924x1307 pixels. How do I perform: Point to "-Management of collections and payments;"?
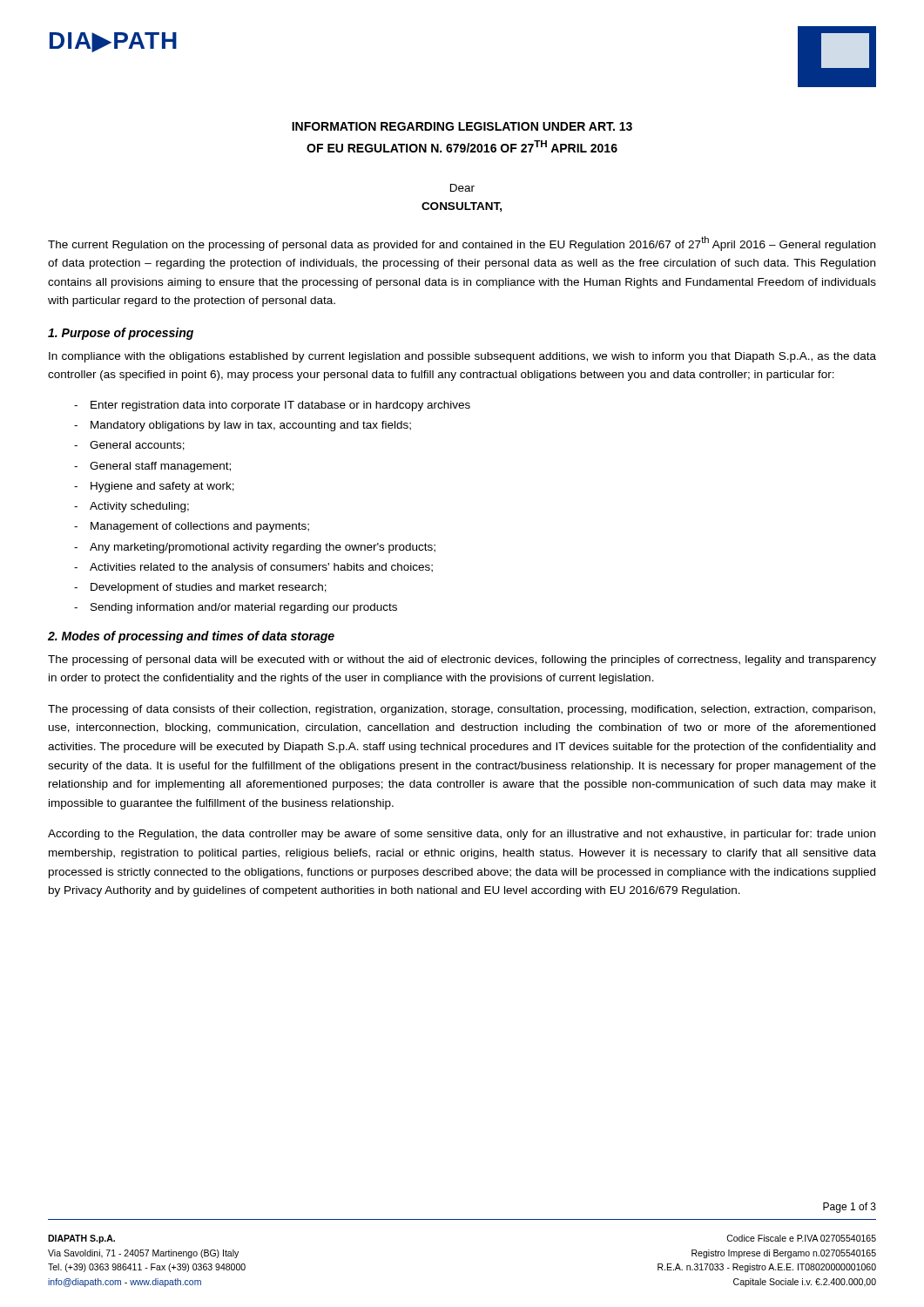[x=192, y=527]
